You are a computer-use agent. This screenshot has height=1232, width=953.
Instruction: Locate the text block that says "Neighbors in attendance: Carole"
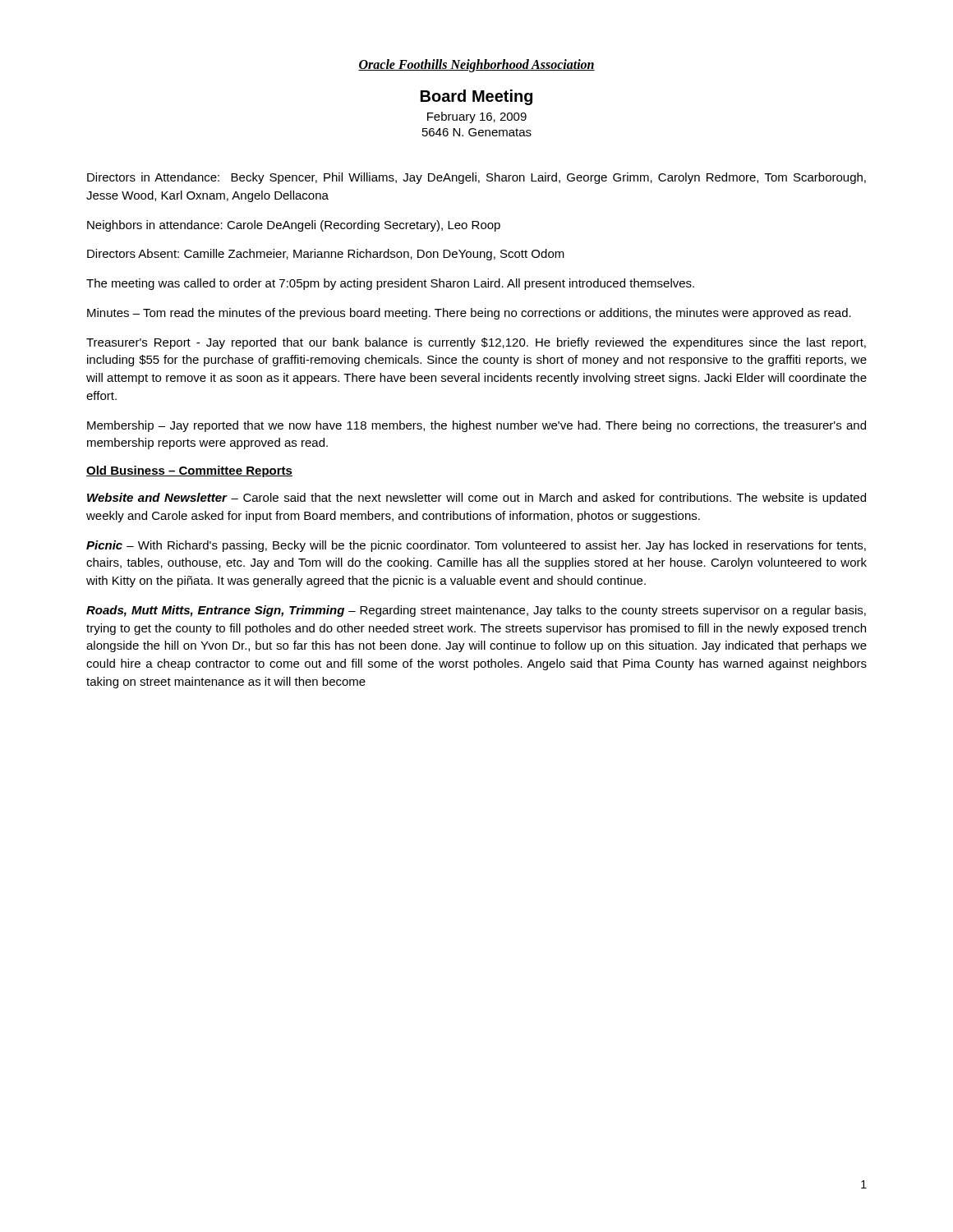pyautogui.click(x=293, y=224)
